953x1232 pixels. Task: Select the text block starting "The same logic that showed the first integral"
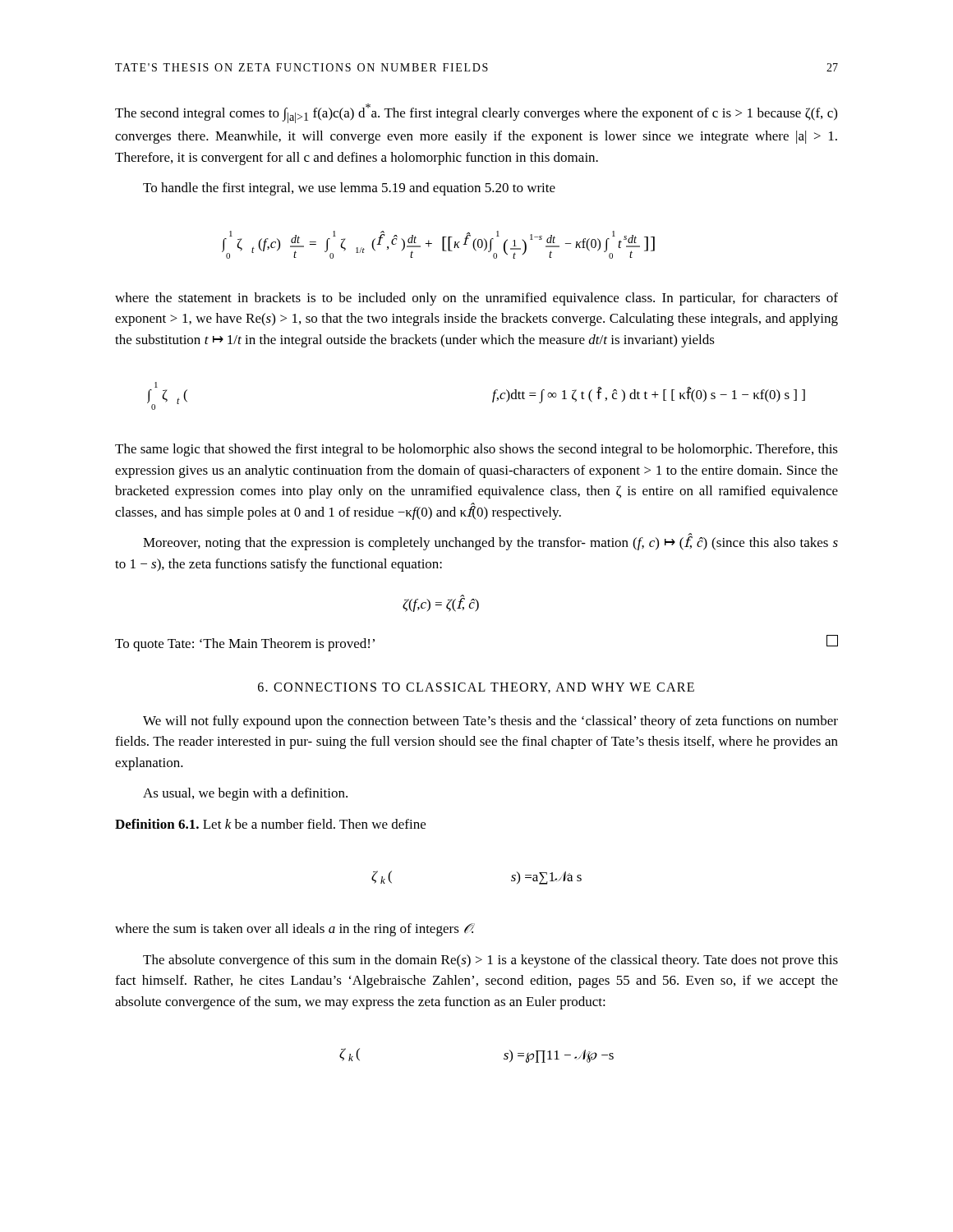pos(476,481)
